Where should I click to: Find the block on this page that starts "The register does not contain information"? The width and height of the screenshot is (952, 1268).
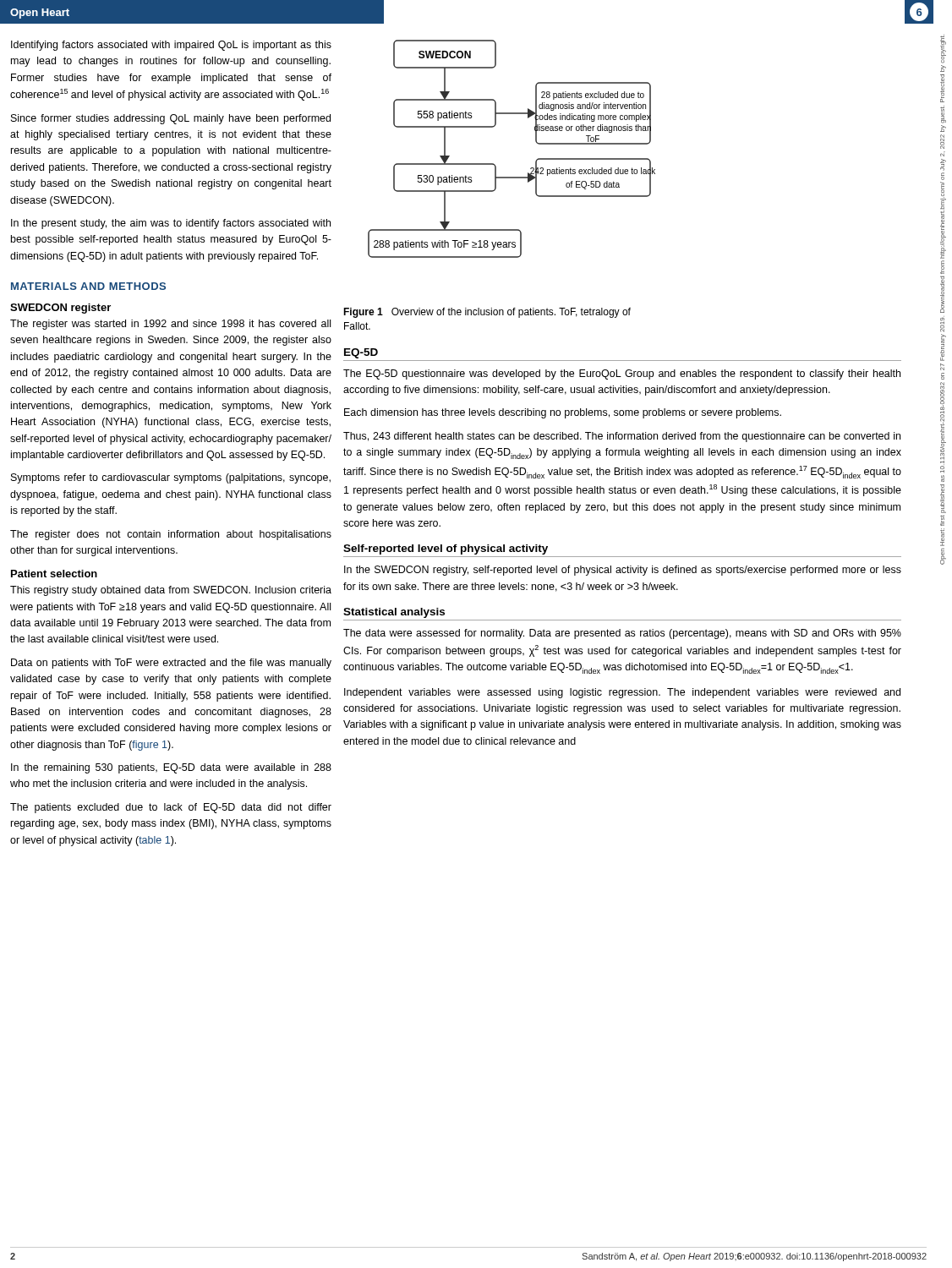(171, 542)
